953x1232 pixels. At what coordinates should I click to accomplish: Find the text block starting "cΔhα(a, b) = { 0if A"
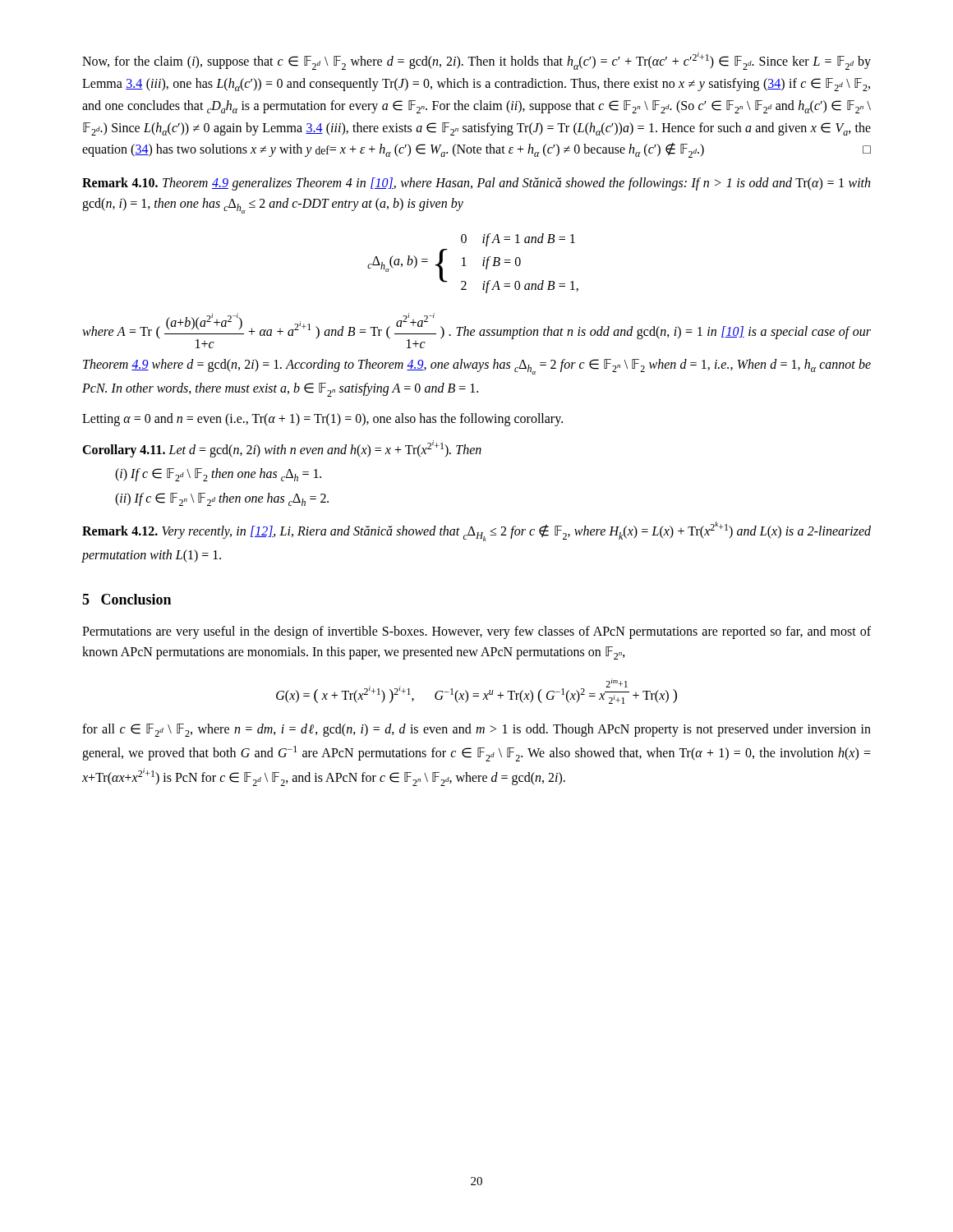476,263
